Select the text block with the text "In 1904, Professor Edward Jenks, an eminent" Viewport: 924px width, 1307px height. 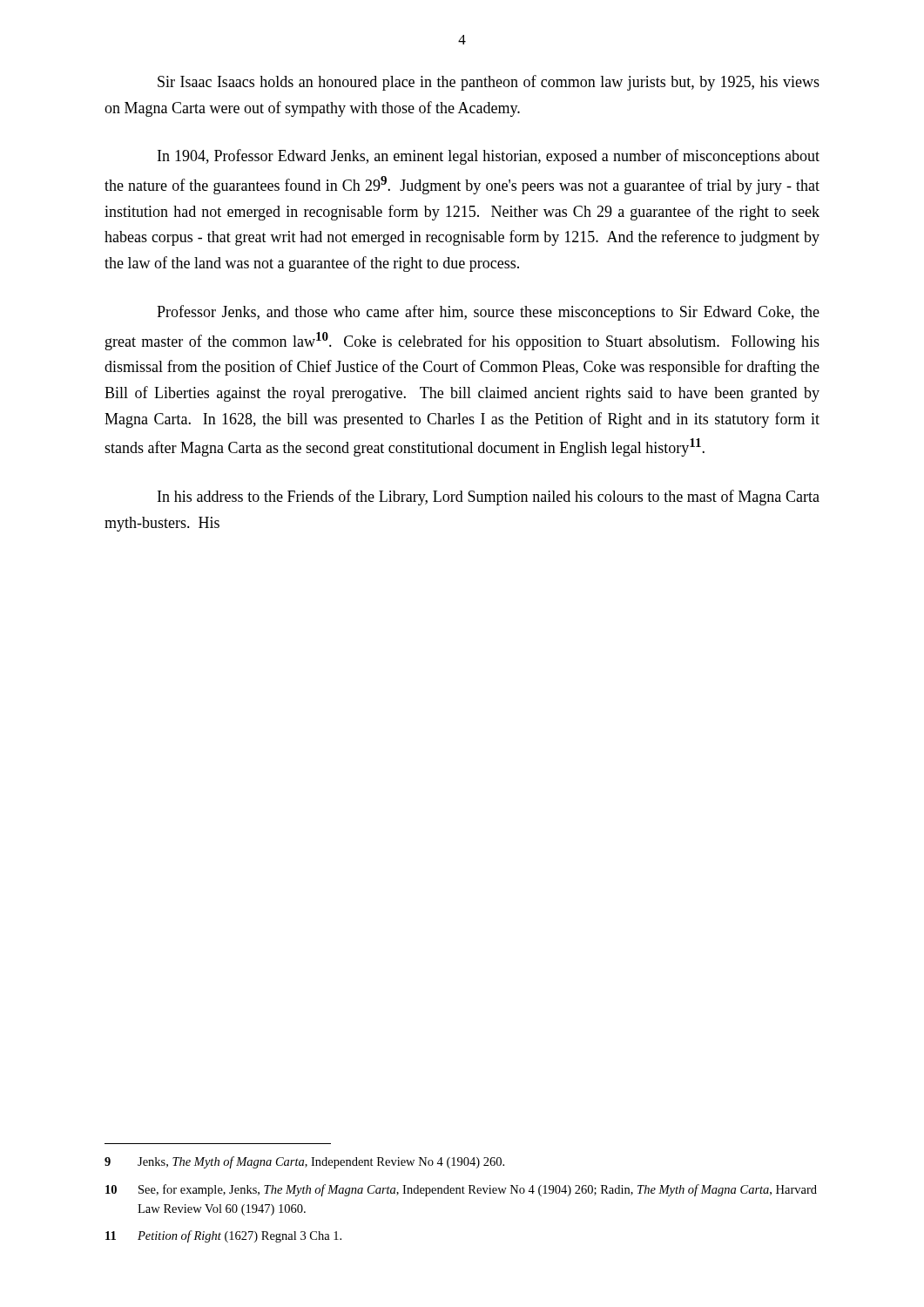point(462,210)
